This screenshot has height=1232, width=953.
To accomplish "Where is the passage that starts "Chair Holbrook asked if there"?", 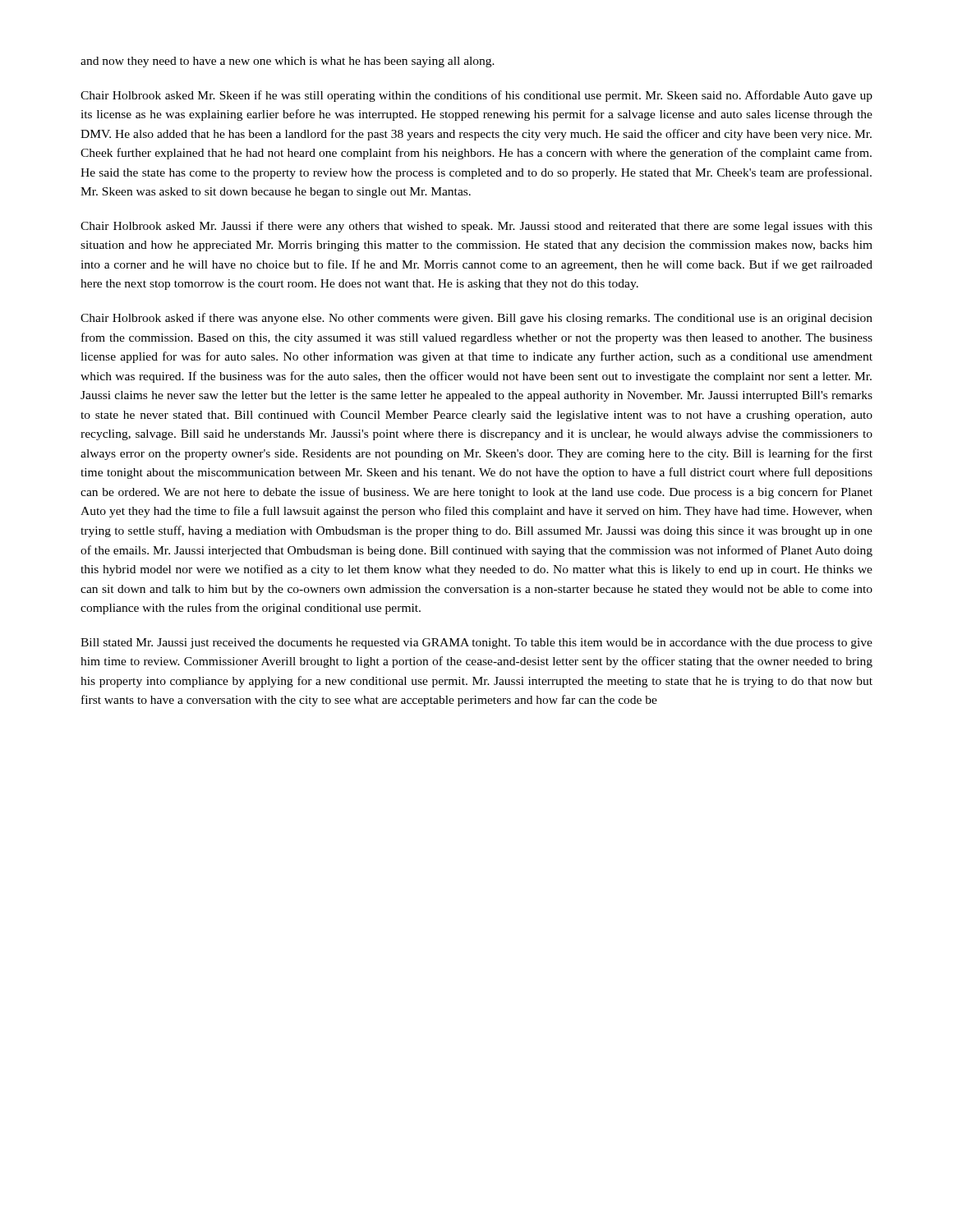I will (x=476, y=462).
